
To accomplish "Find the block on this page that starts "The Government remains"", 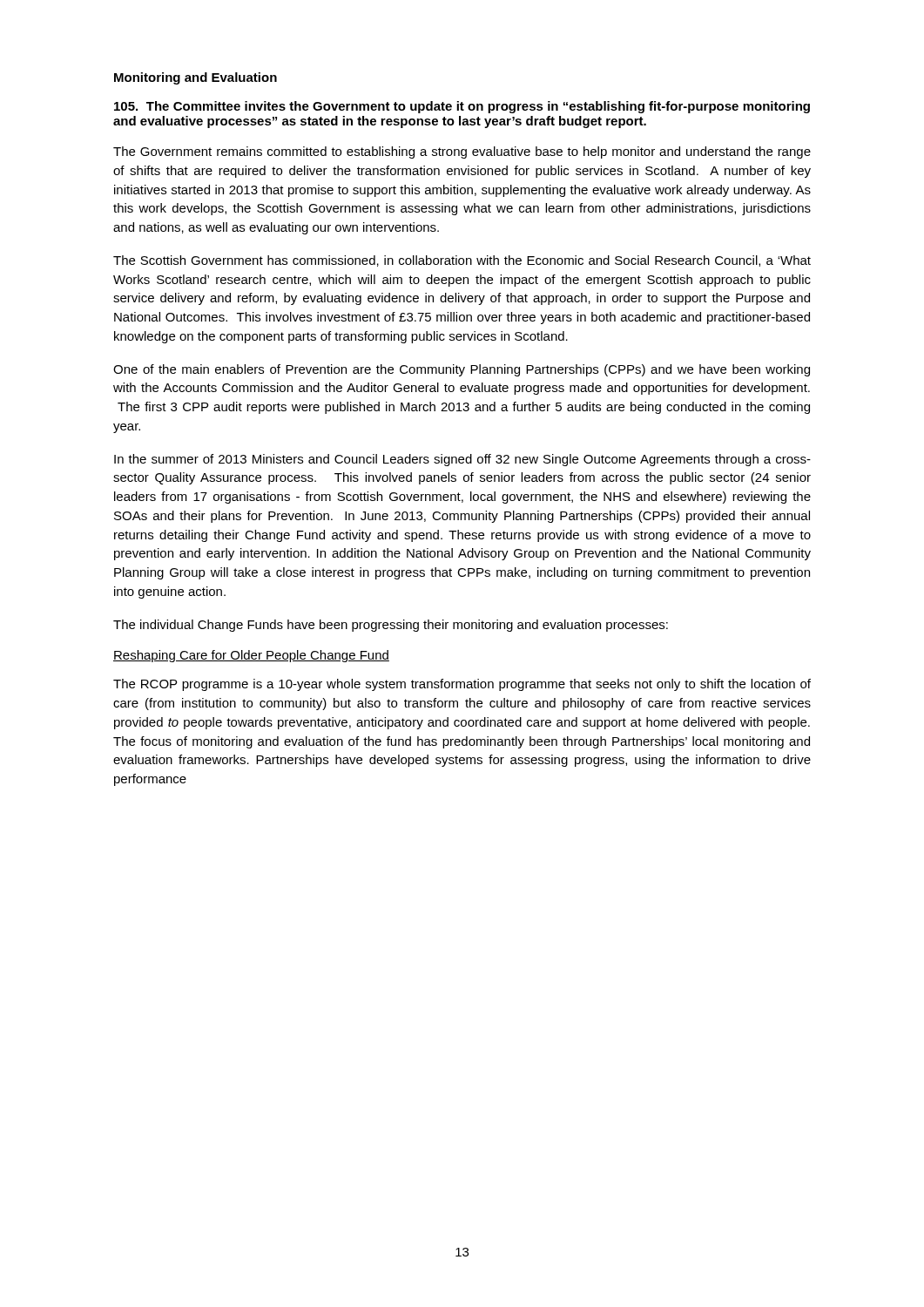I will pos(462,189).
